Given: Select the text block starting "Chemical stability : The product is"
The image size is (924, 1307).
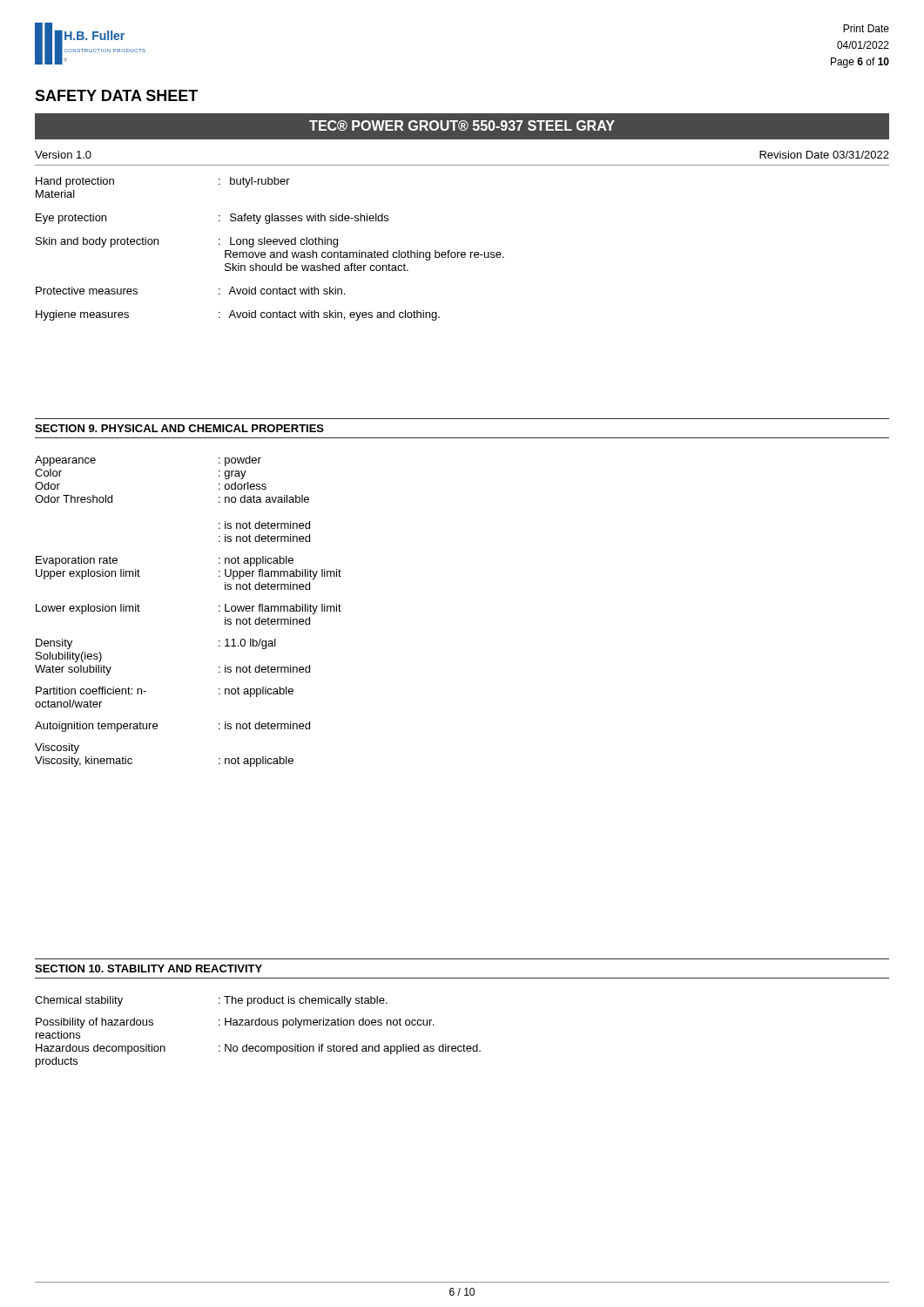Looking at the screenshot, I should coord(81,1001).
